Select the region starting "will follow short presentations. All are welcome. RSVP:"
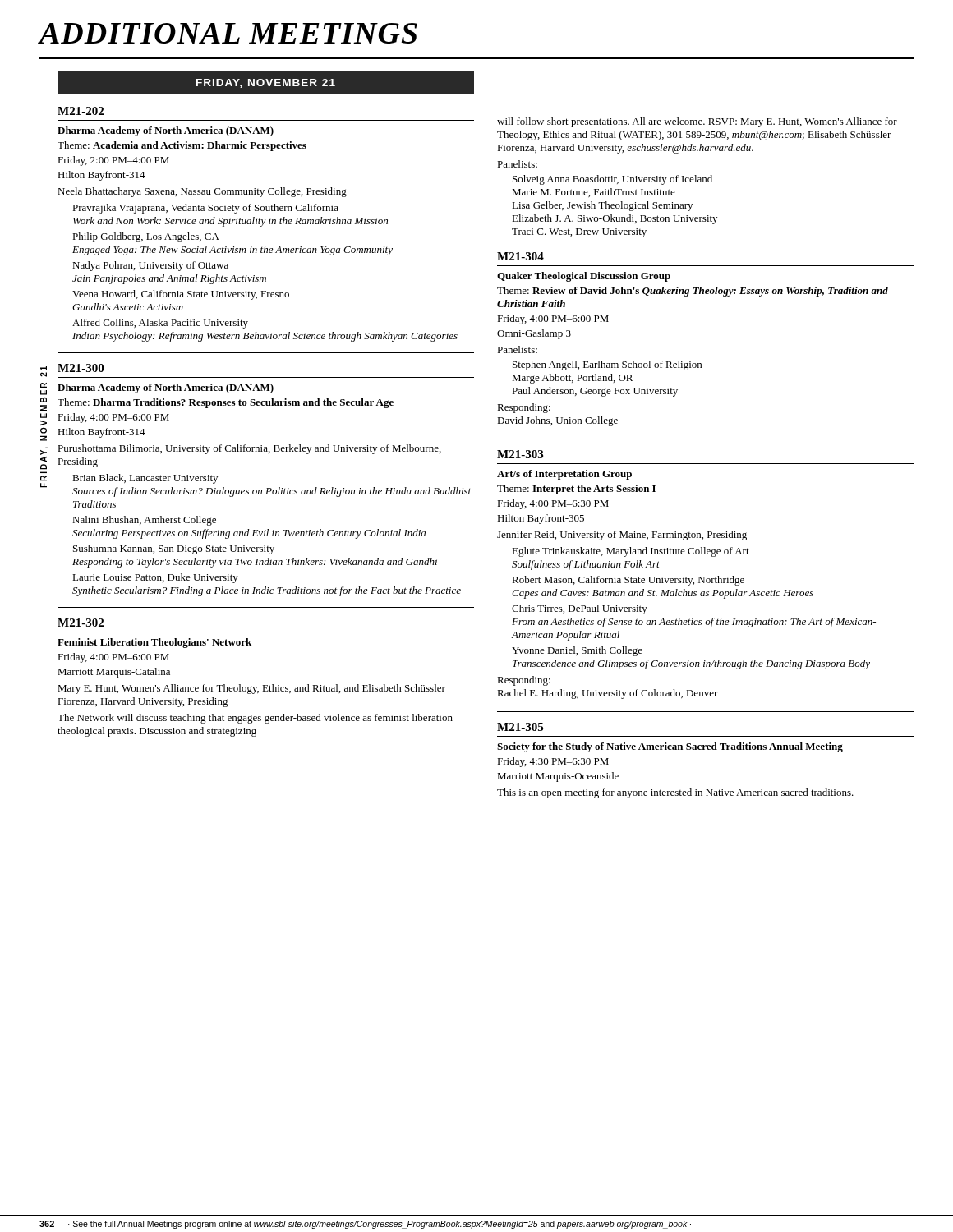The height and width of the screenshot is (1232, 953). (x=705, y=177)
